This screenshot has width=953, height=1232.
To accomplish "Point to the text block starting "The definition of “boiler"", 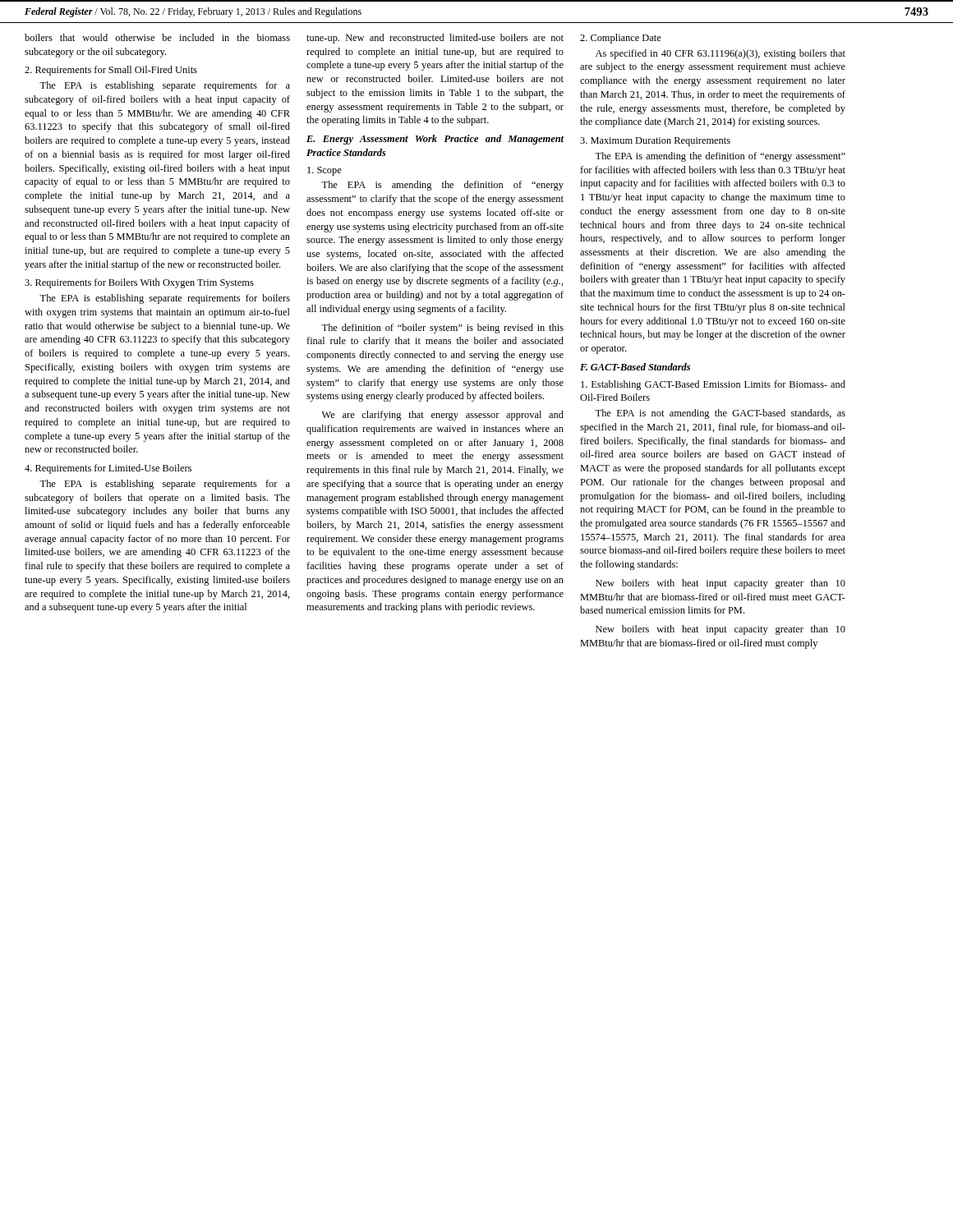I will click(x=435, y=362).
